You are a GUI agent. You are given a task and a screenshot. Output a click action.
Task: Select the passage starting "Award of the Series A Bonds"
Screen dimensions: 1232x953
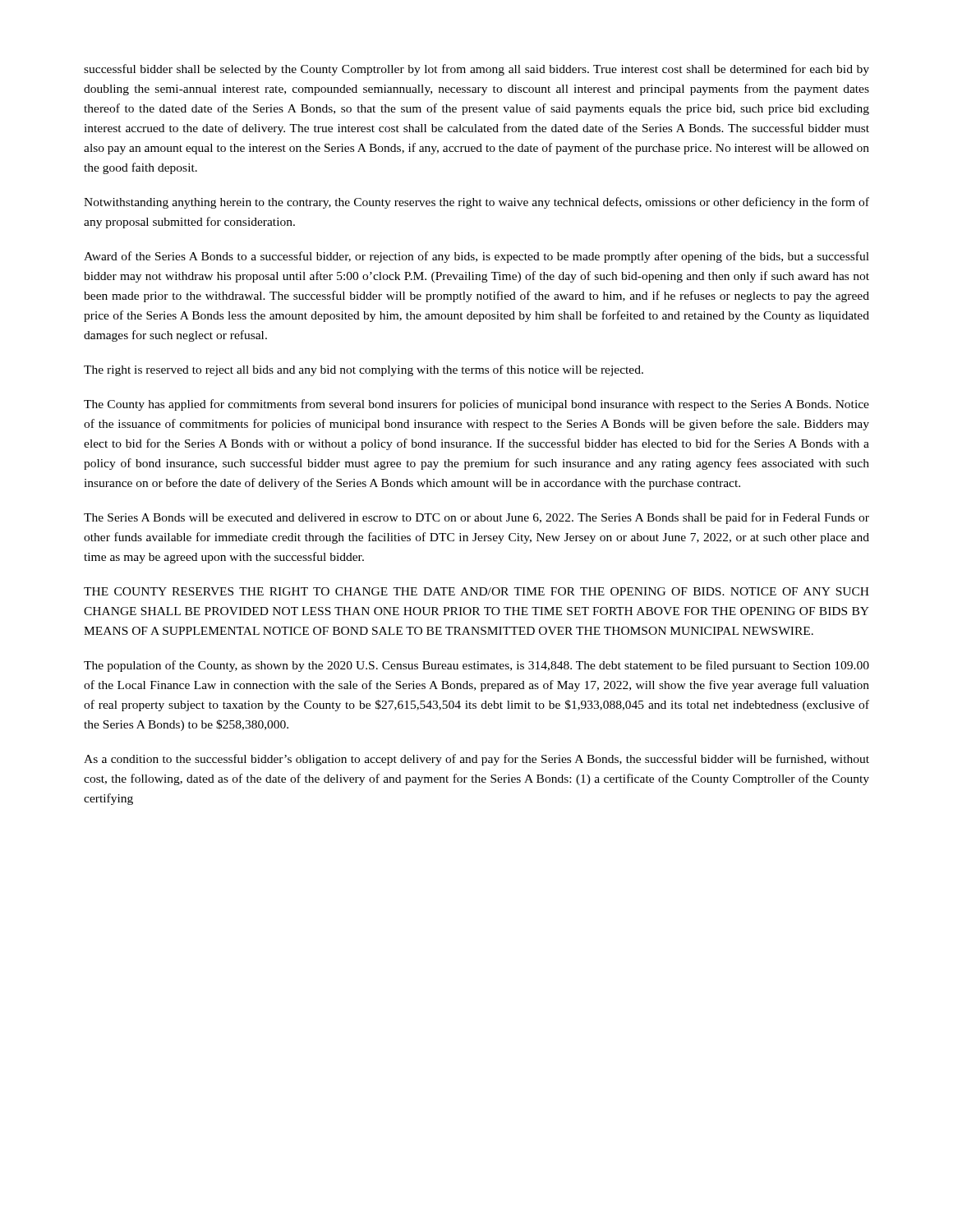point(476,295)
